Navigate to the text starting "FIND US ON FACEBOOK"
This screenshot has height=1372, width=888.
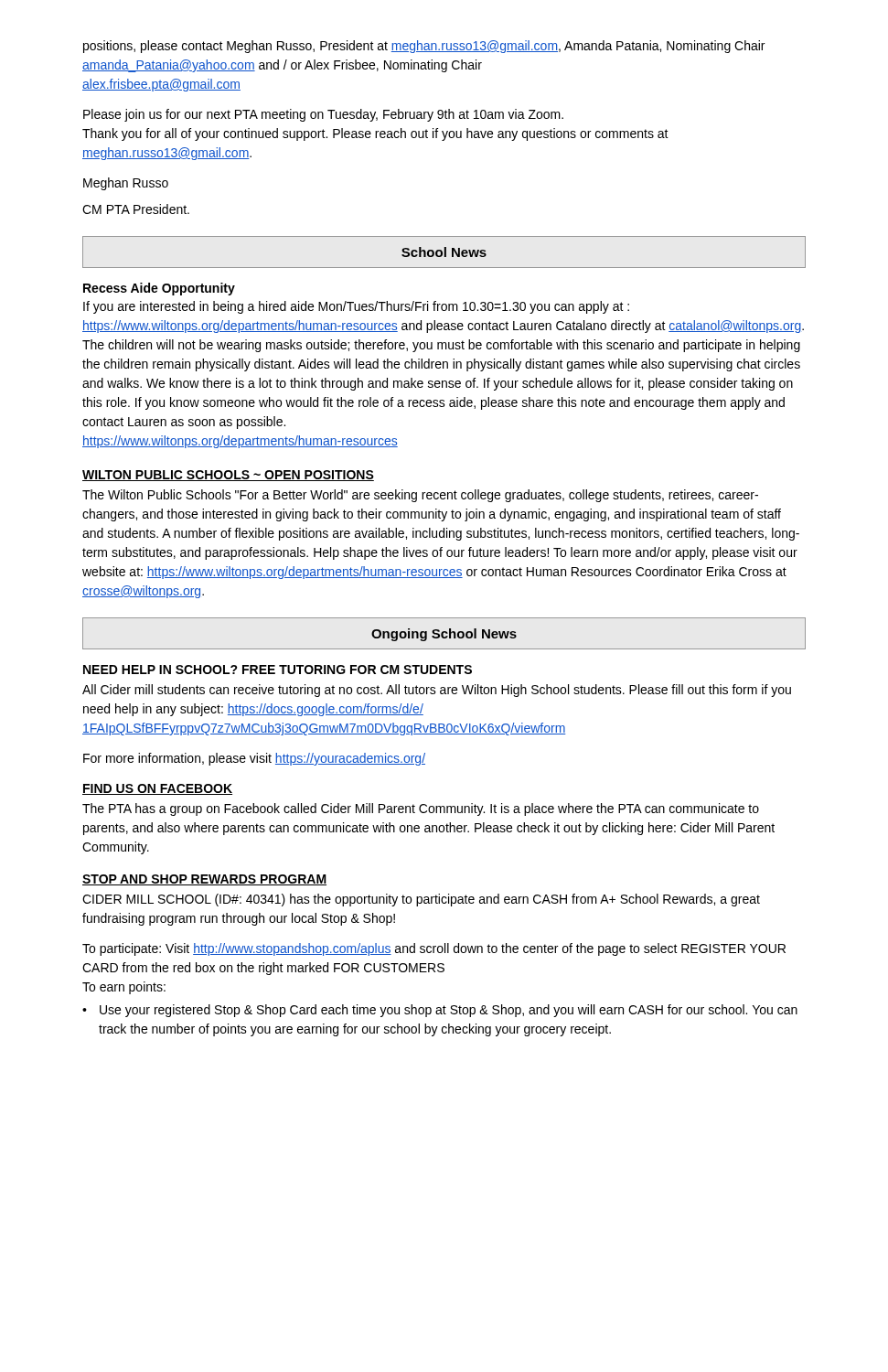click(x=157, y=788)
